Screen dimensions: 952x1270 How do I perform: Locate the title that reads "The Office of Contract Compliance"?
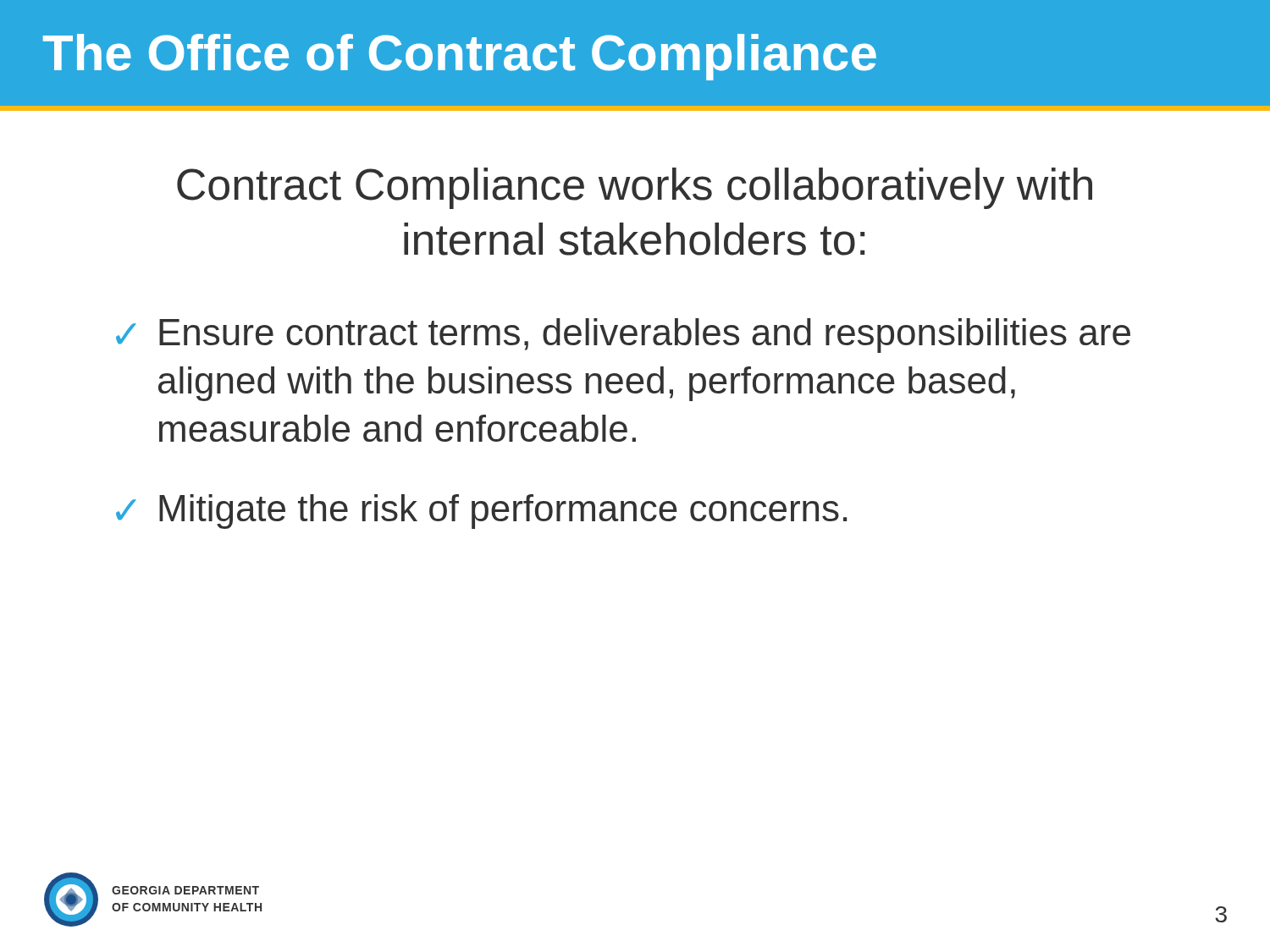click(x=635, y=55)
